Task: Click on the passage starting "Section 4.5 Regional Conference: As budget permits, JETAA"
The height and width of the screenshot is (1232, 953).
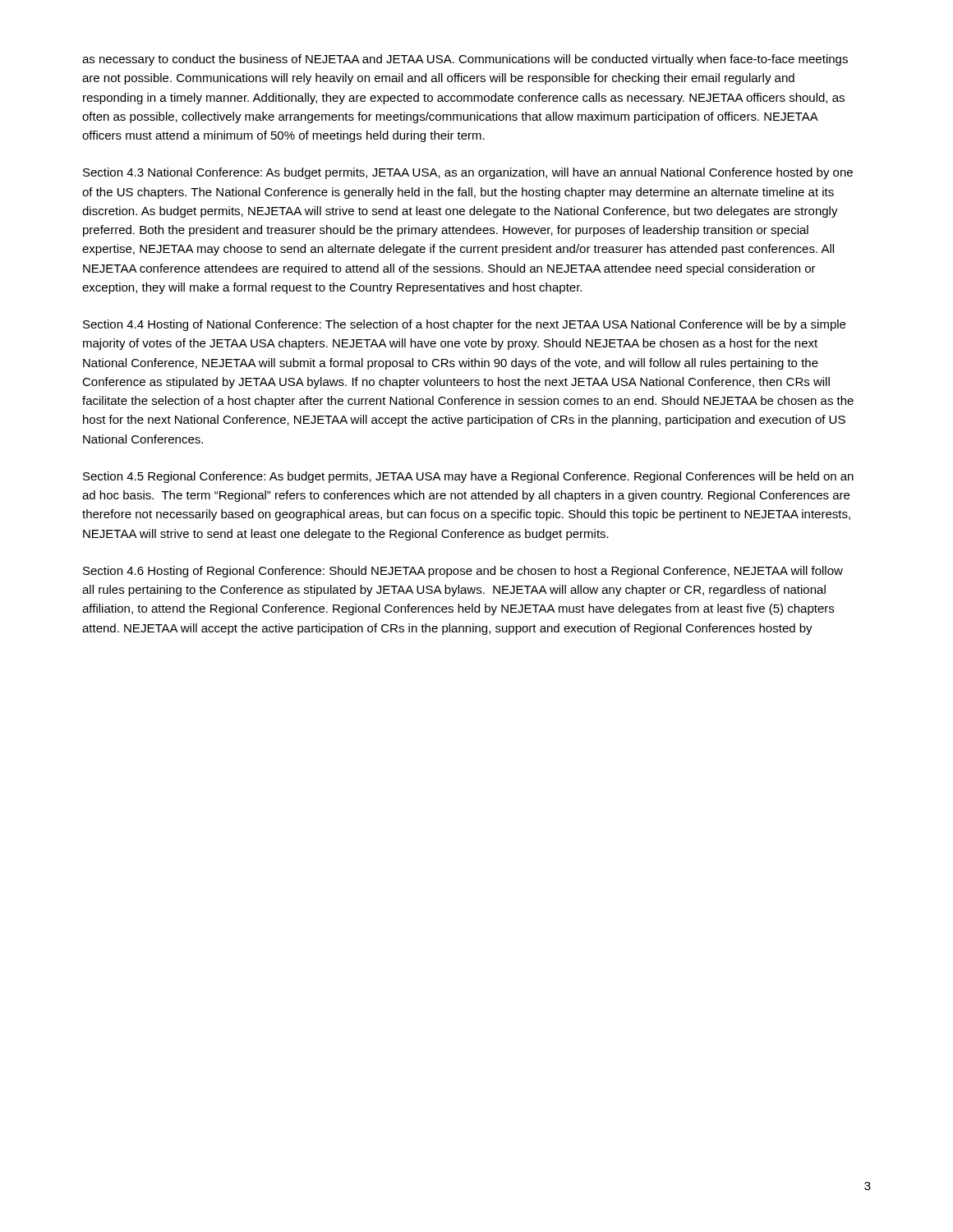Action: (x=468, y=504)
